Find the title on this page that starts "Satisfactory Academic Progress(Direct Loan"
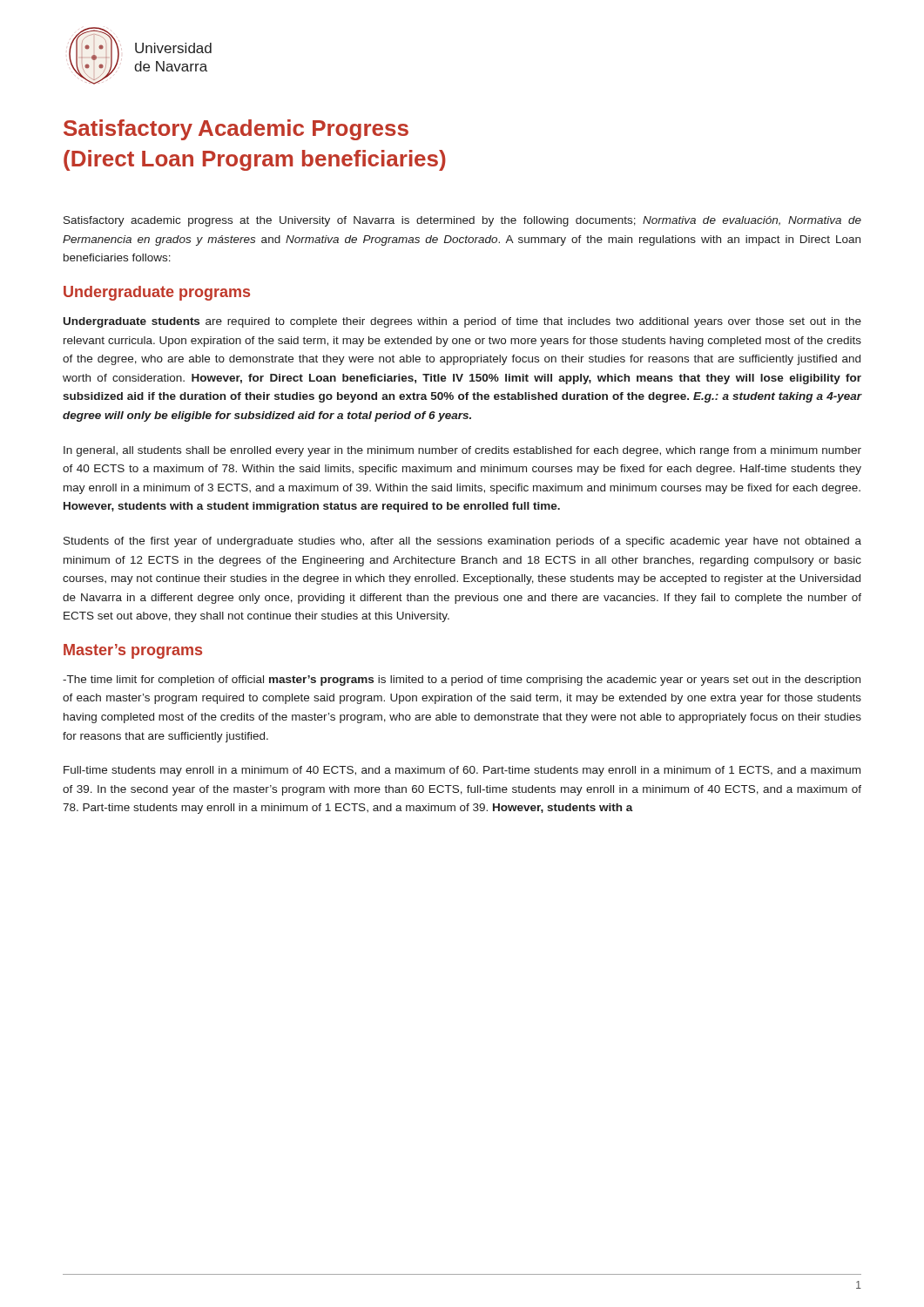924x1307 pixels. [255, 143]
